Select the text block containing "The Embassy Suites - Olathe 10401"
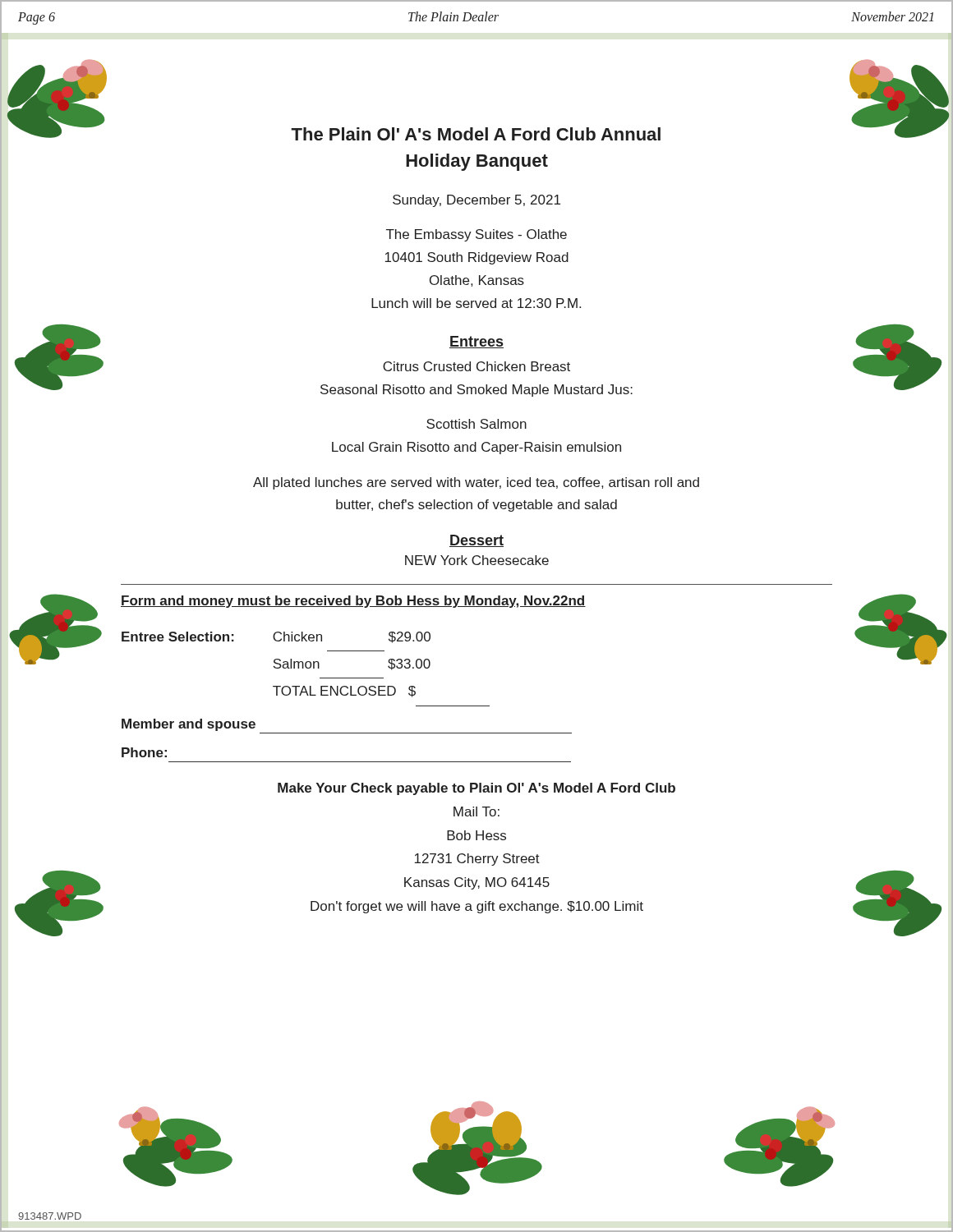 (x=476, y=269)
